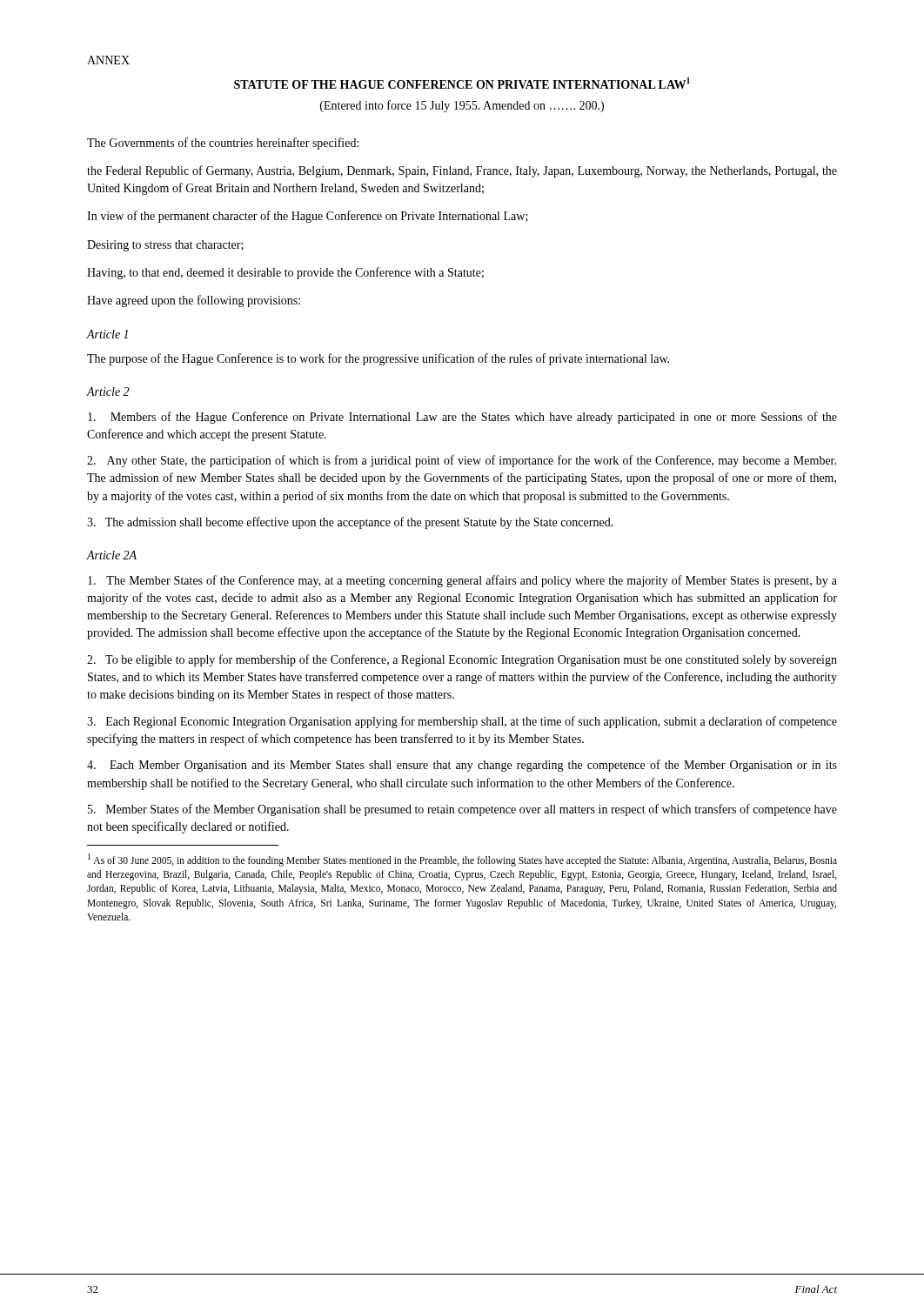Select the passage starting "Any other State, the"
The width and height of the screenshot is (924, 1305).
462,478
